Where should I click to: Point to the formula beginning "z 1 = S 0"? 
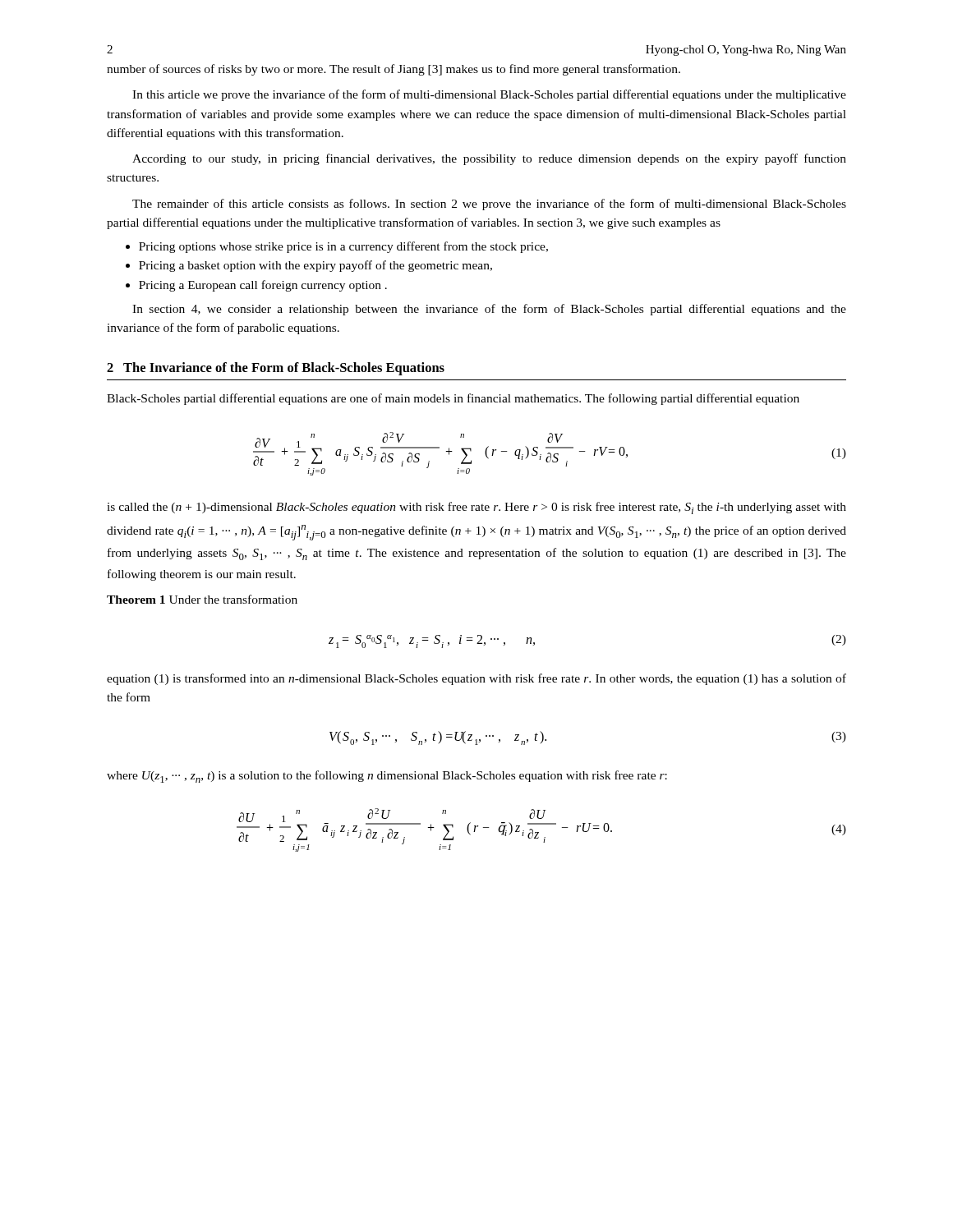point(476,639)
